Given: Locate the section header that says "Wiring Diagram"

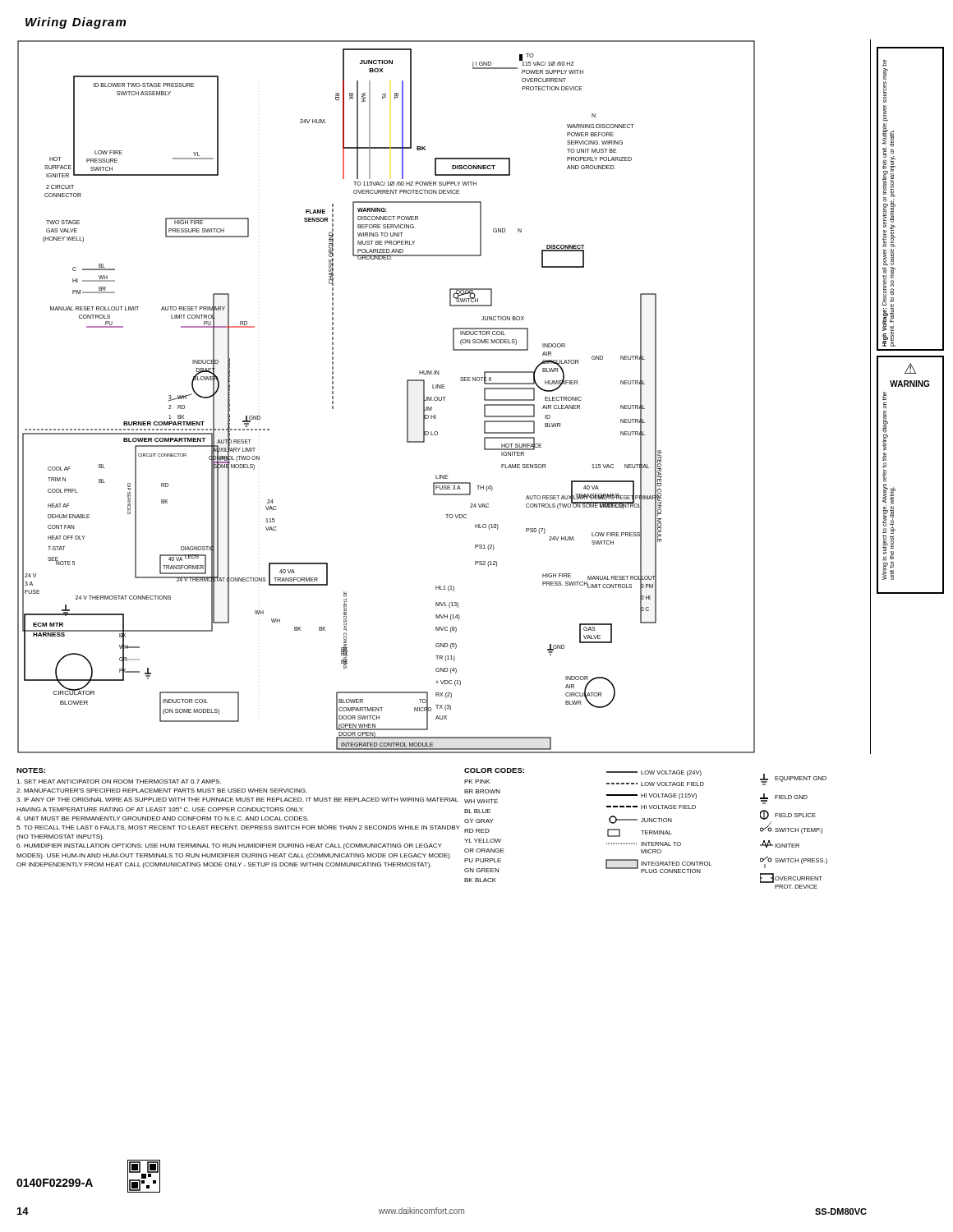Looking at the screenshot, I should point(76,22).
